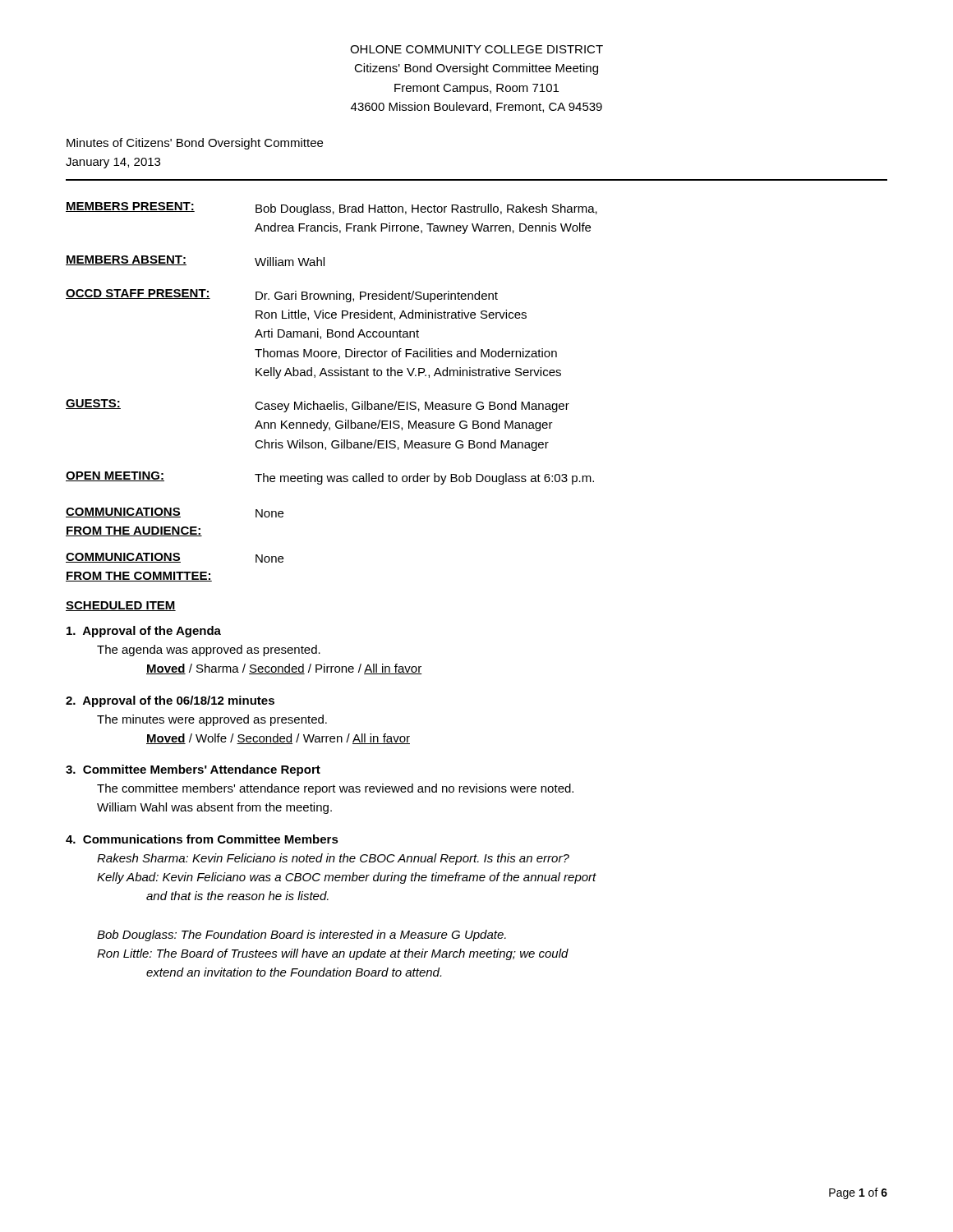Select the section header that reads "SCHEDULED ITEM"
Viewport: 953px width, 1232px height.
point(121,605)
